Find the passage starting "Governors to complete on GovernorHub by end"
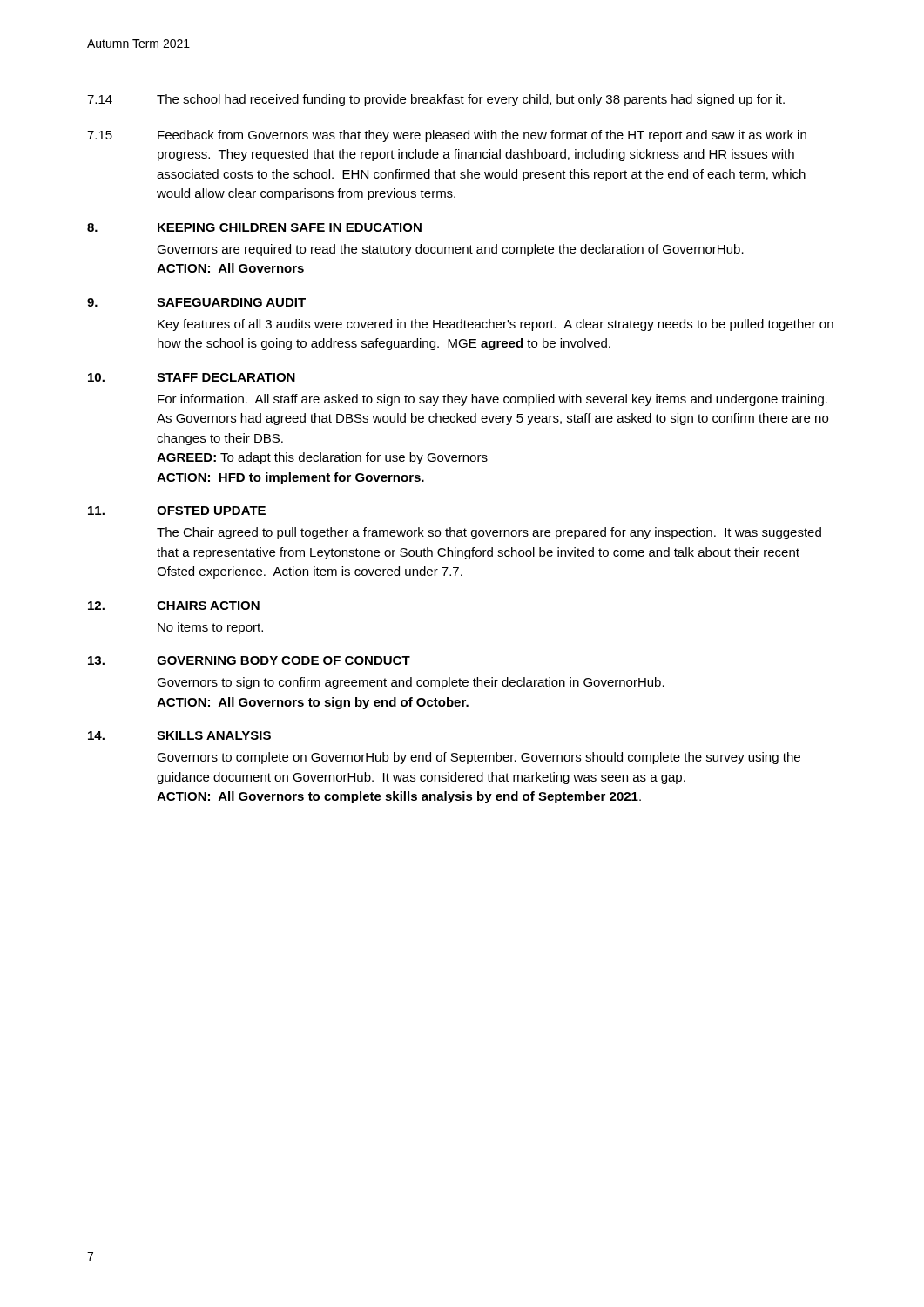The width and height of the screenshot is (924, 1307). tap(462, 777)
